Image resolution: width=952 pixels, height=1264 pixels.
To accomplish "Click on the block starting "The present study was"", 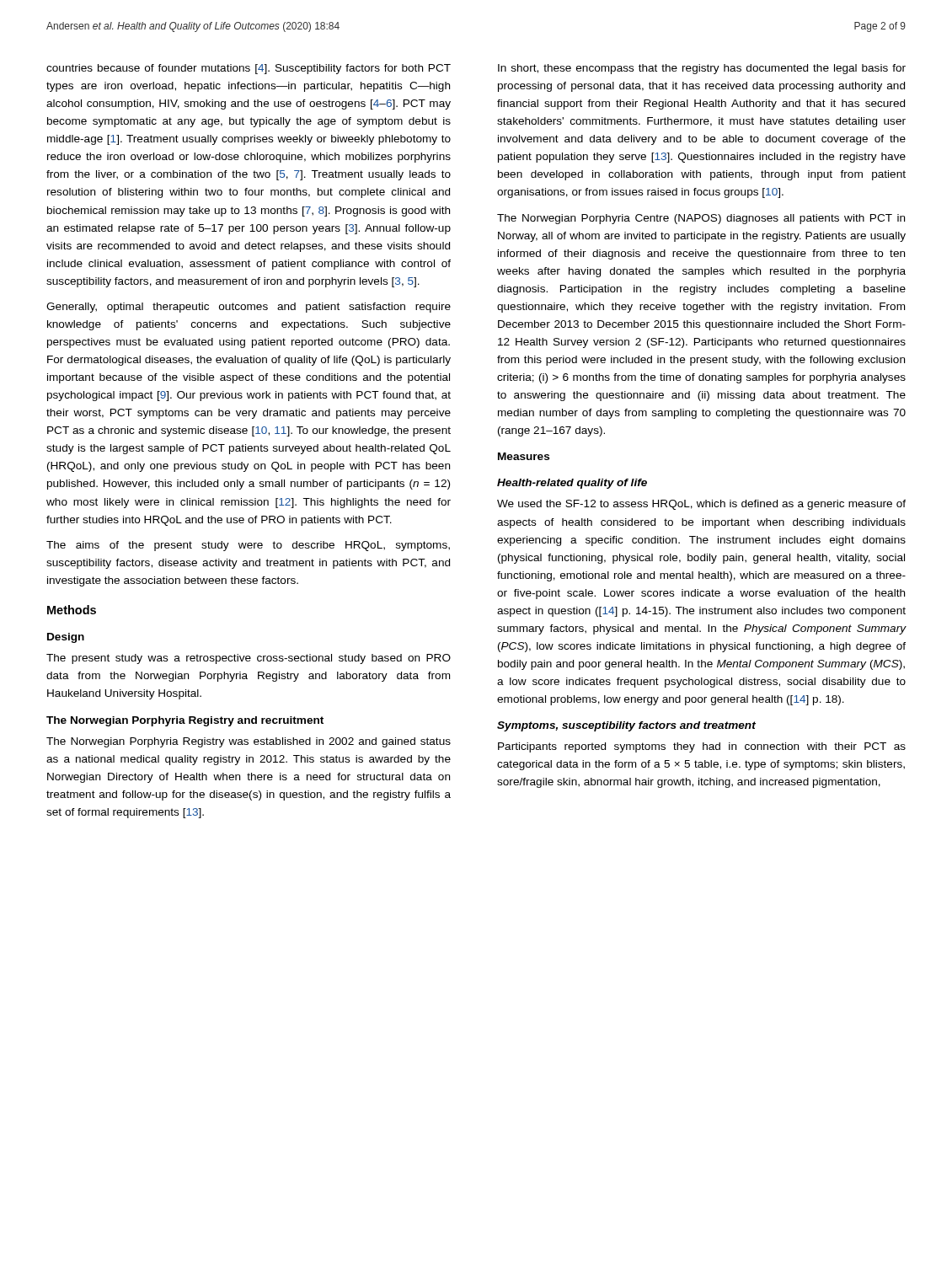I will click(x=249, y=676).
